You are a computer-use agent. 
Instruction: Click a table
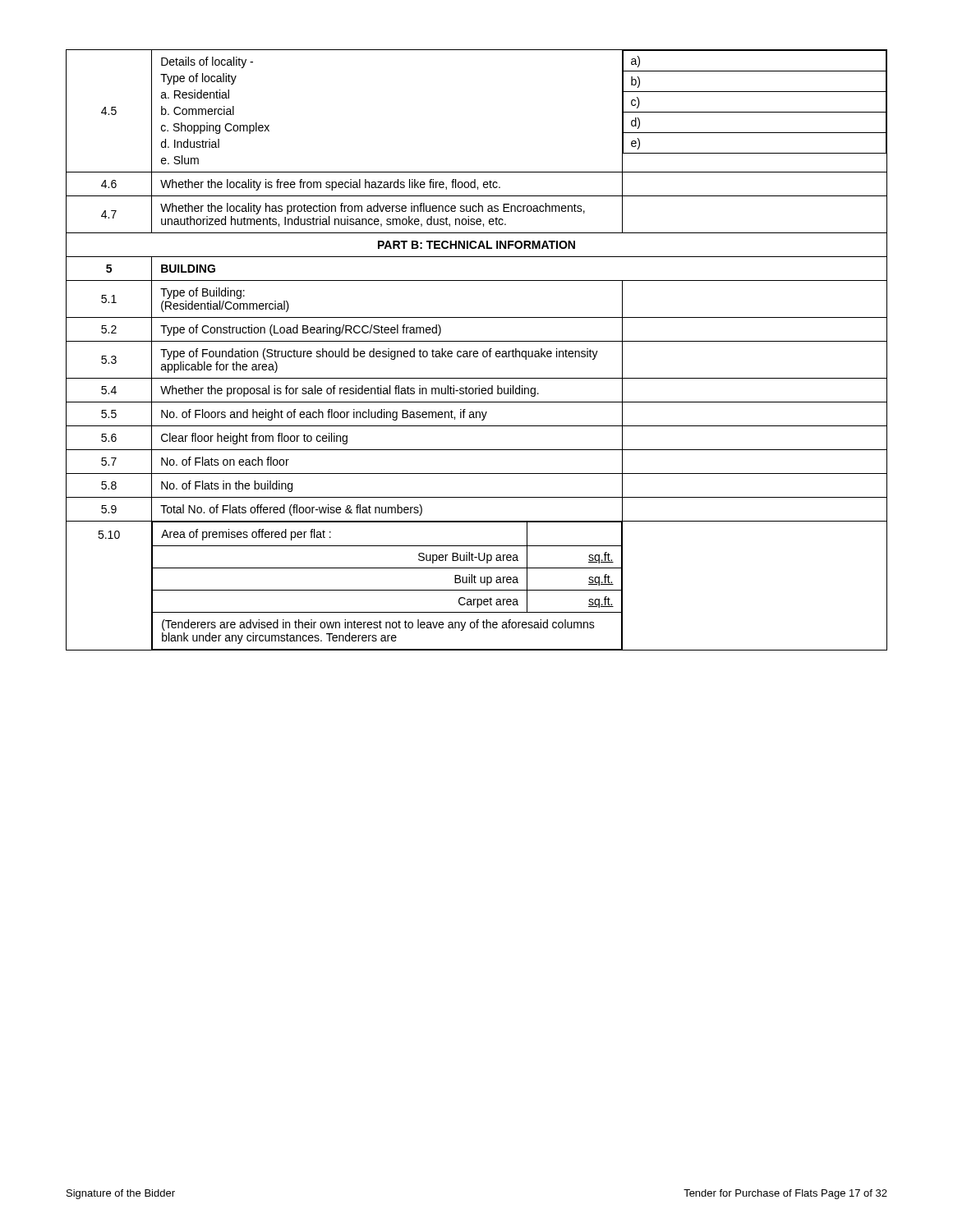pyautogui.click(x=476, y=350)
